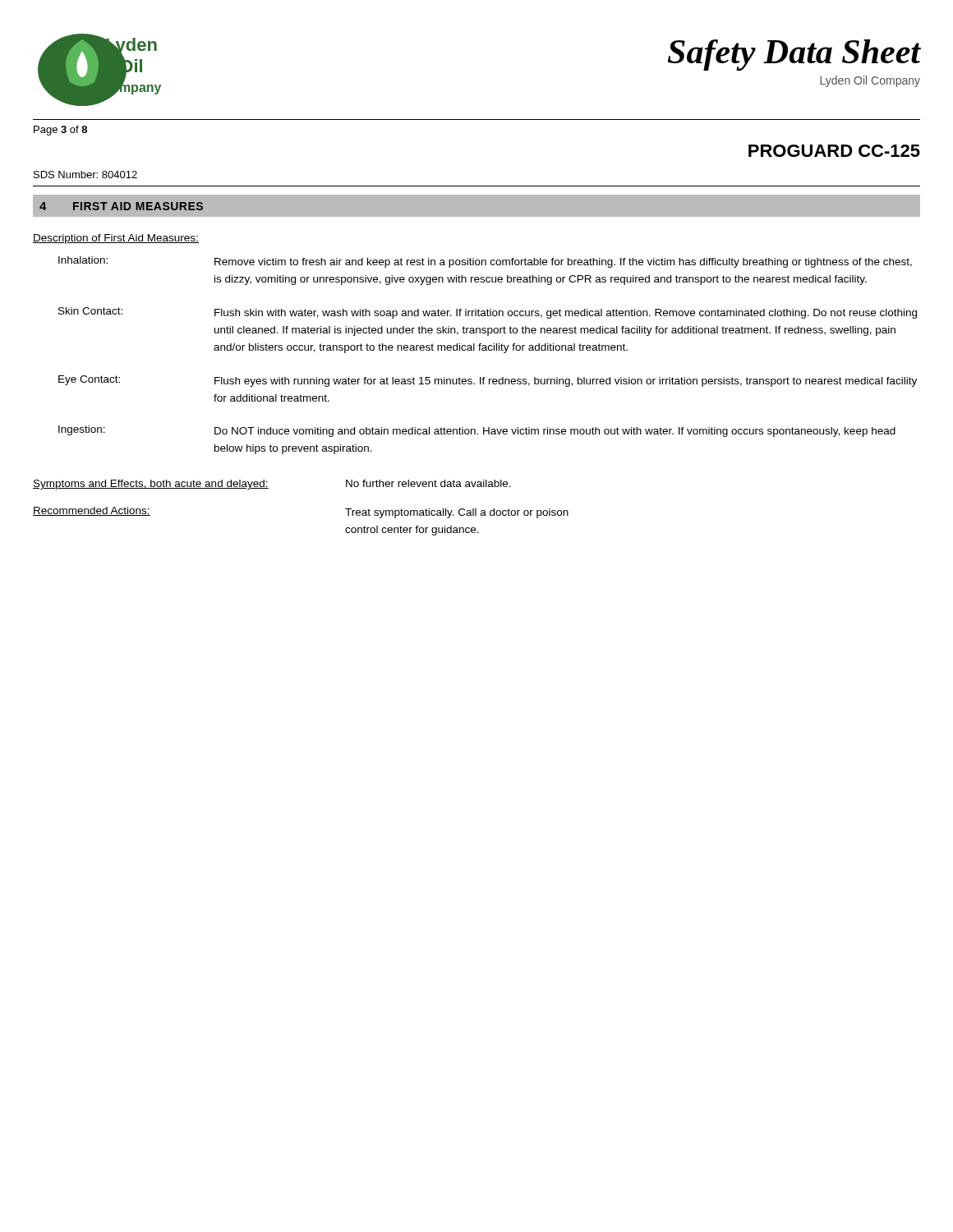The image size is (953, 1232).
Task: Navigate to the region starting "4 FIRST AID"
Action: (x=122, y=206)
